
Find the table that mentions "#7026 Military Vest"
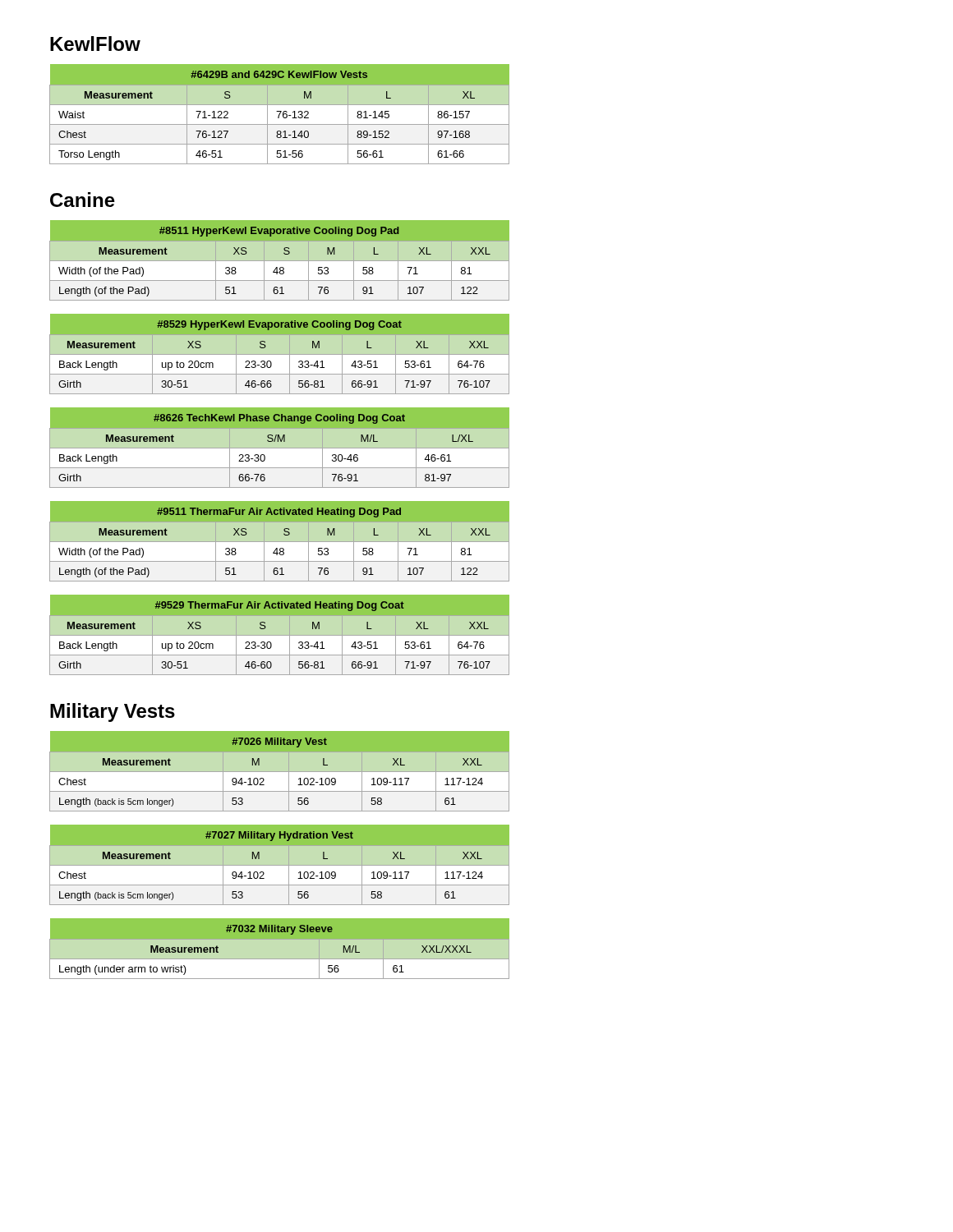(476, 771)
